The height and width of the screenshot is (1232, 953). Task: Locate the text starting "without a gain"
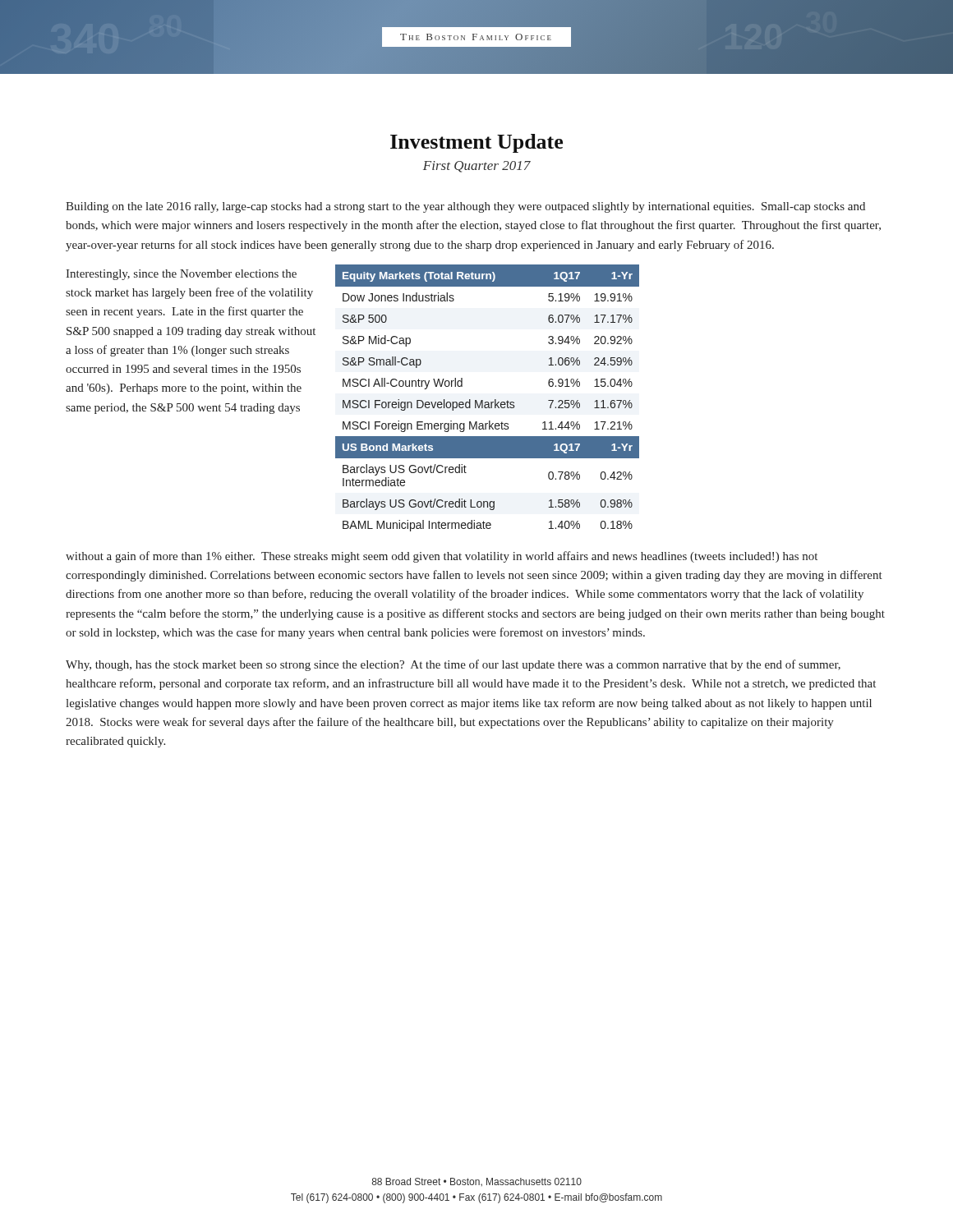point(475,594)
